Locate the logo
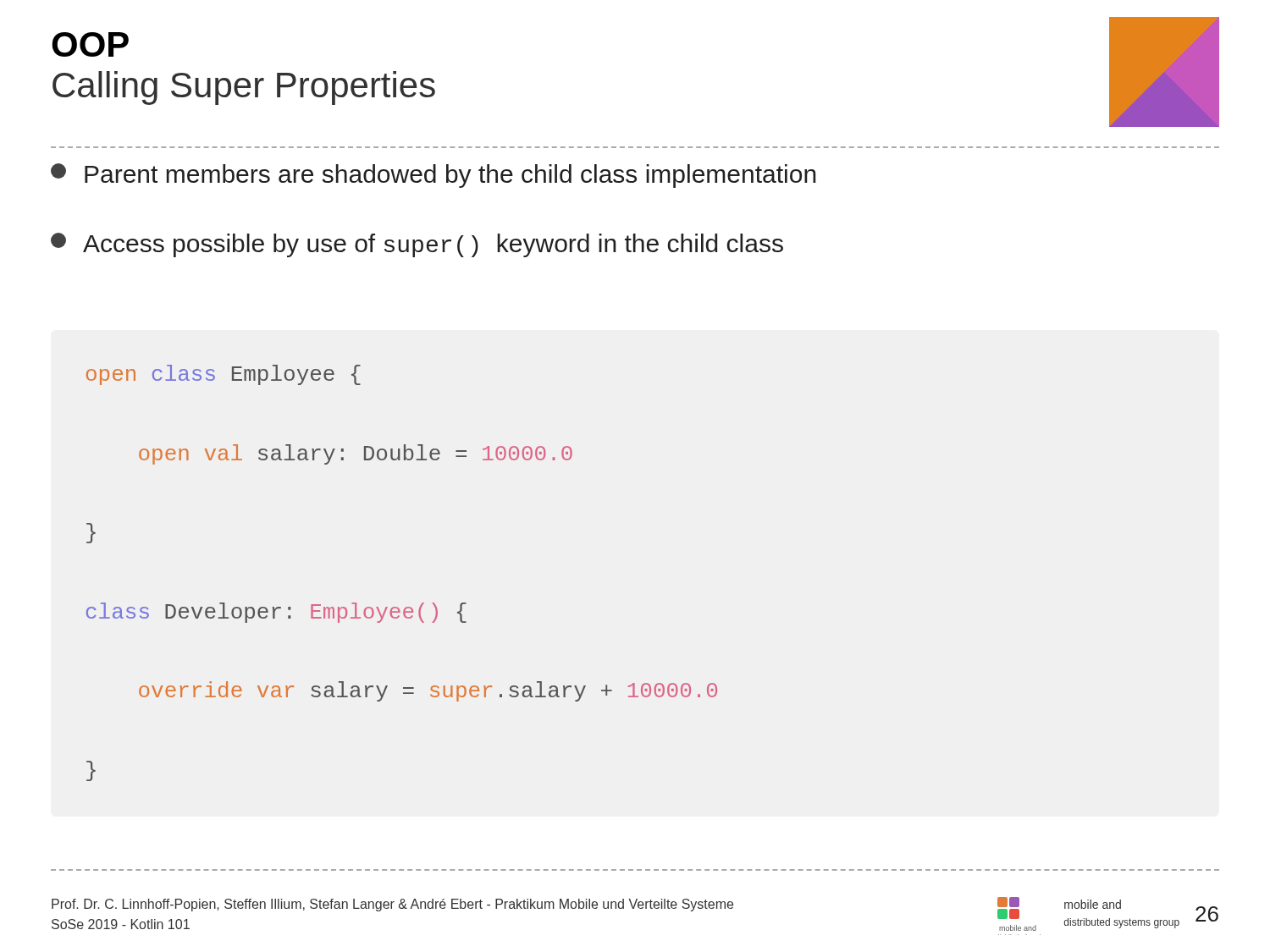The image size is (1270, 952). click(x=1164, y=72)
